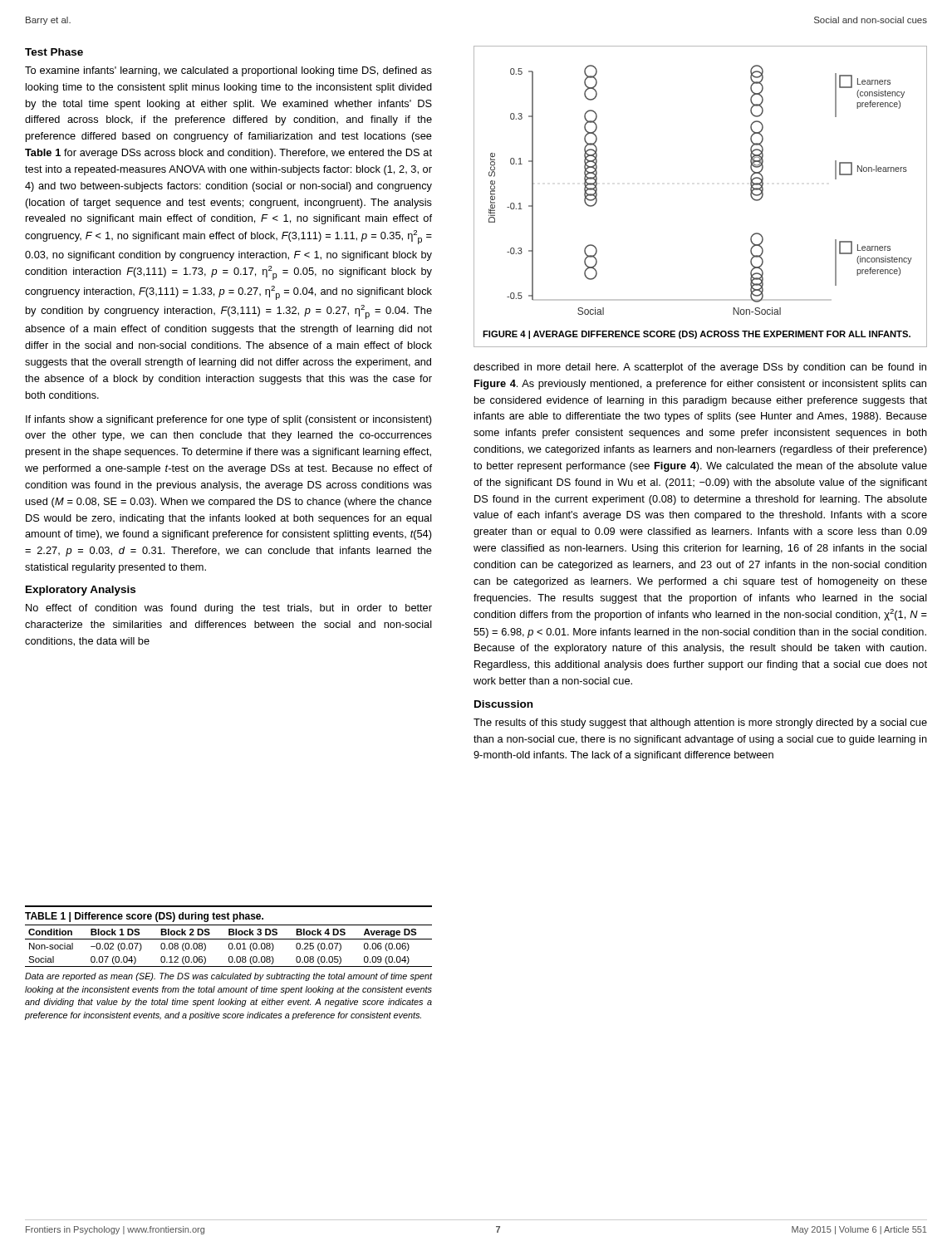Select a scatter plot
Viewport: 952px width, 1246px height.
click(700, 196)
